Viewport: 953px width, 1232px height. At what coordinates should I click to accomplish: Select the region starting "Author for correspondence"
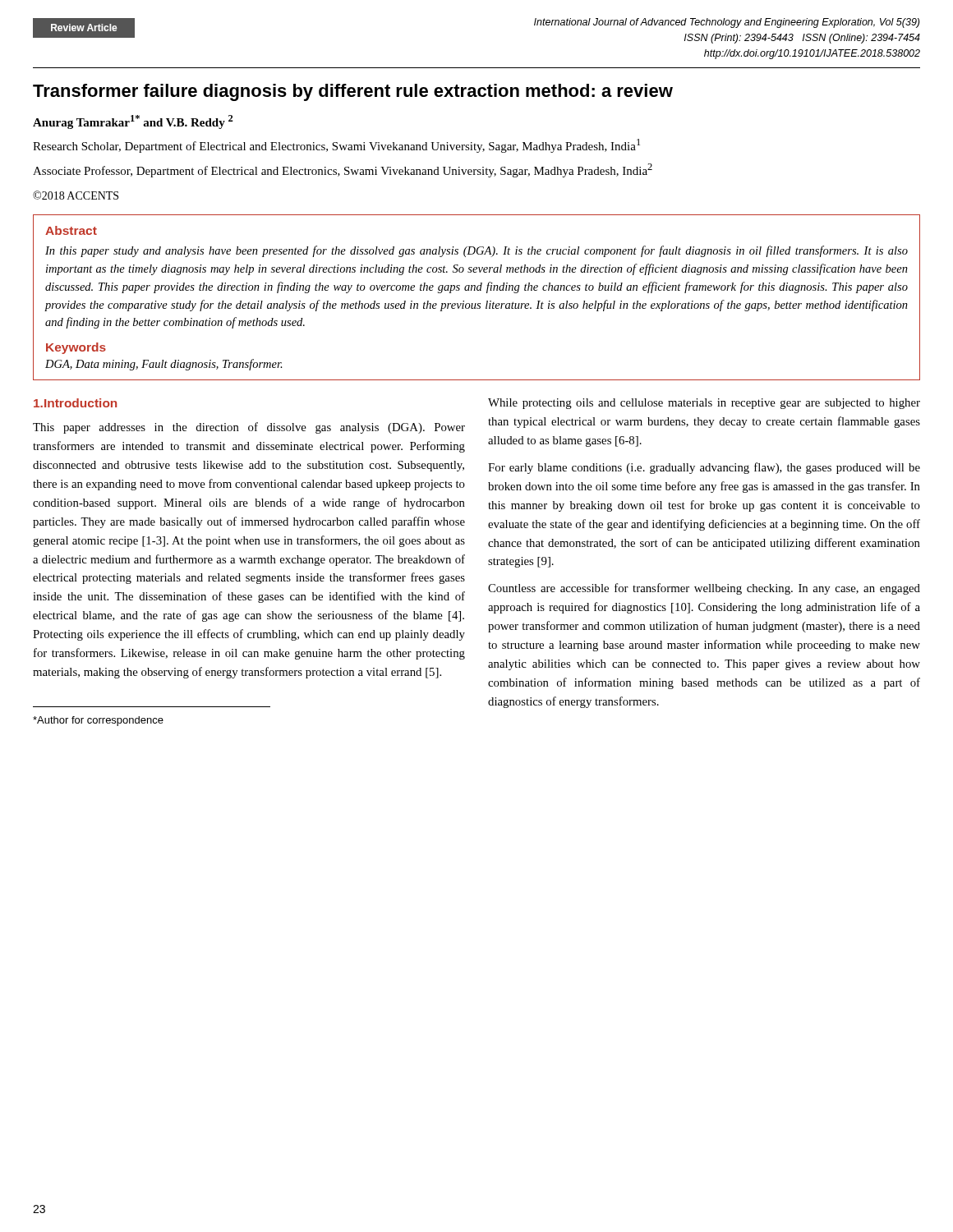point(152,716)
